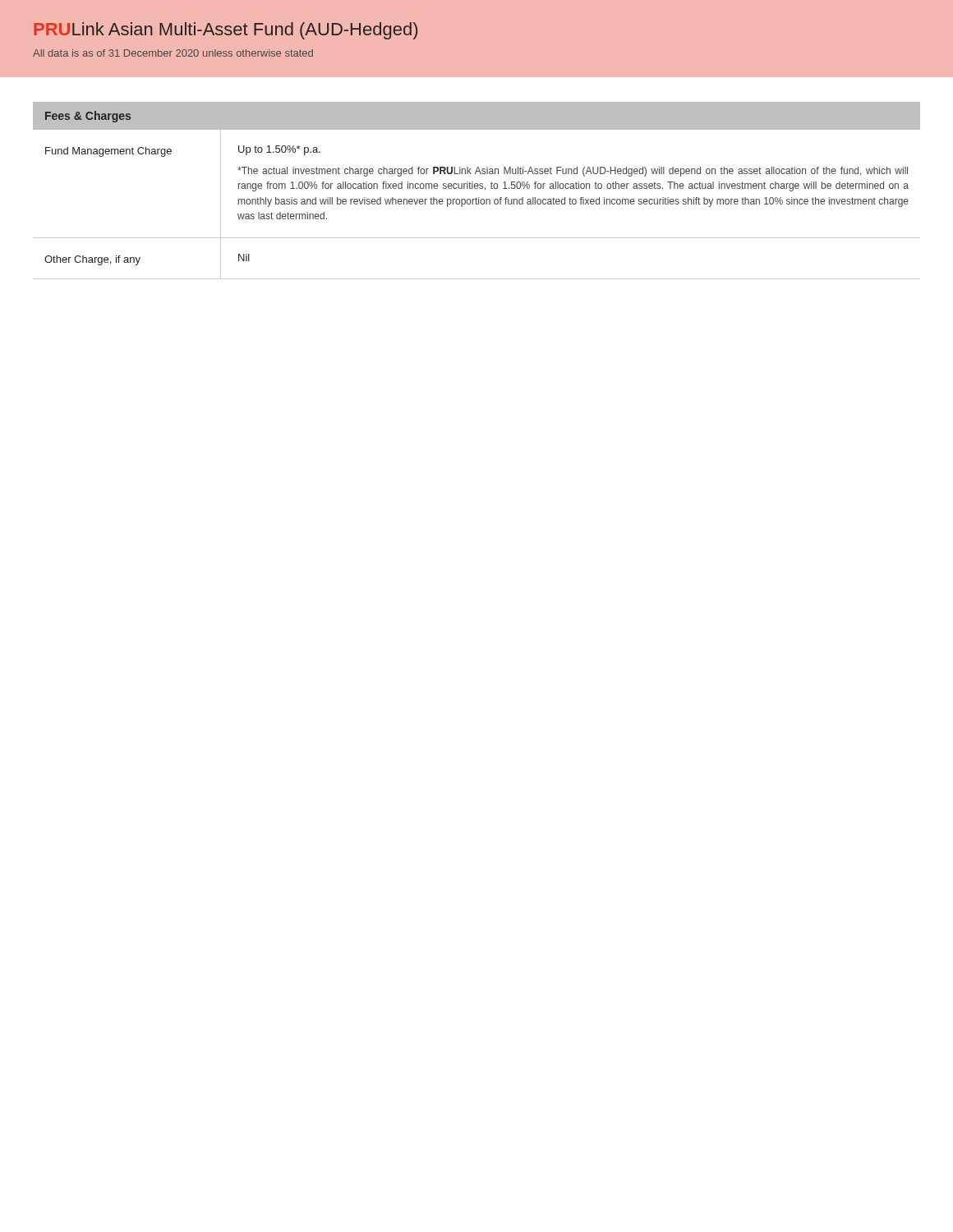953x1232 pixels.
Task: Locate the text starting "PRULink Asian Multi-Asset Fund"
Action: tap(226, 31)
